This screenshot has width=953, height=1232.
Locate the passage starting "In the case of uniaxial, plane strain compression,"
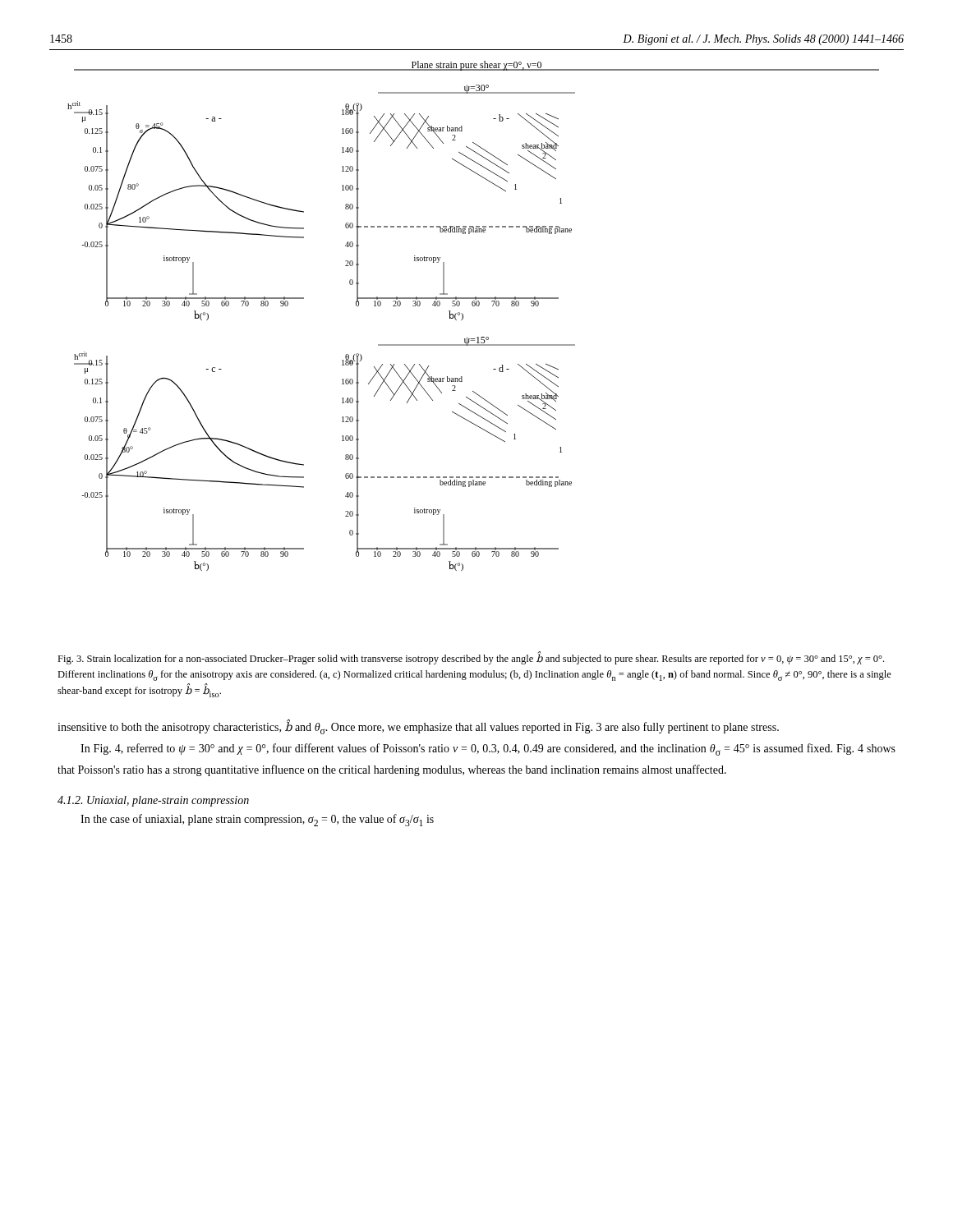[x=257, y=820]
